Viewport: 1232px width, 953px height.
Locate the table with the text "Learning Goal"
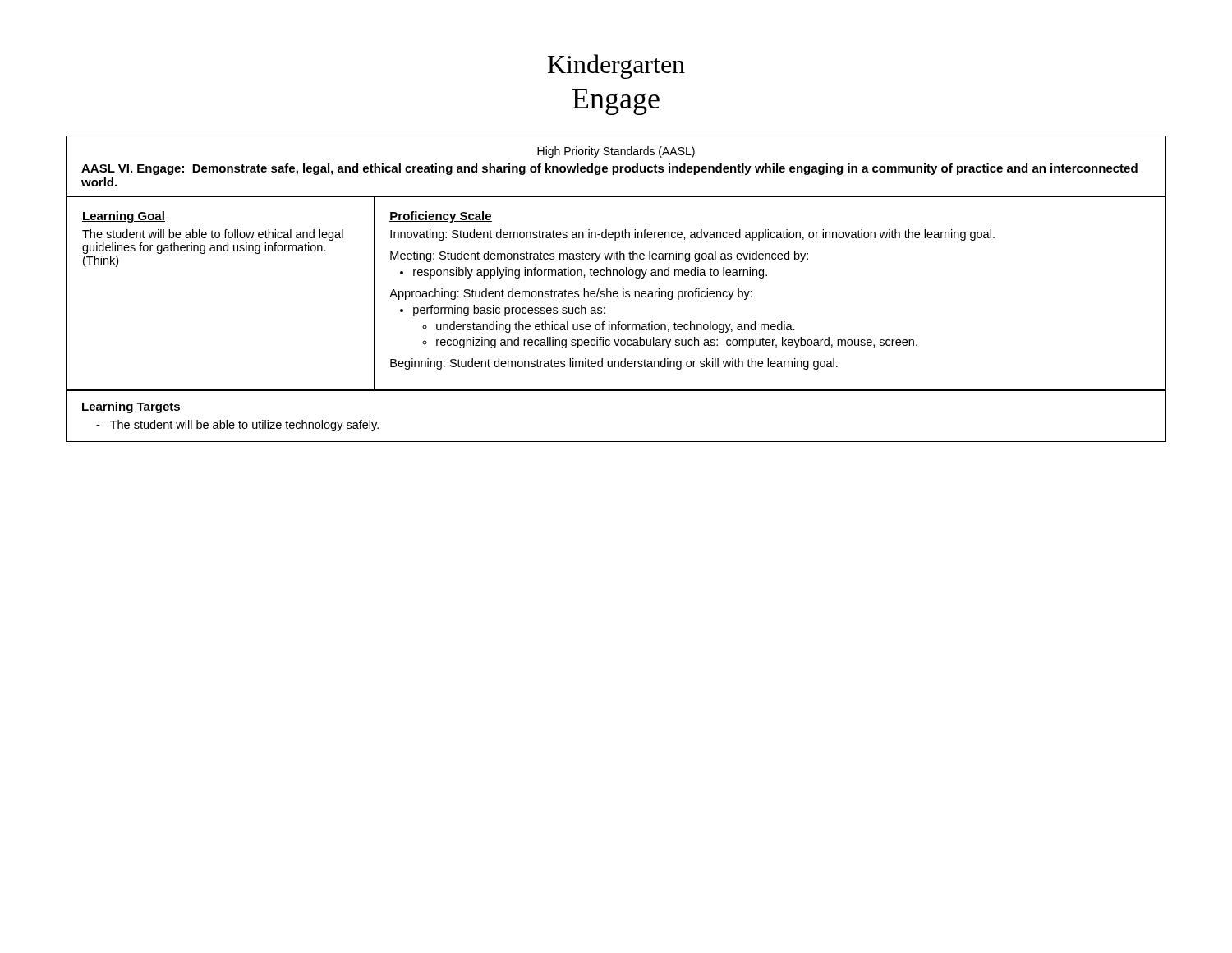[616, 293]
